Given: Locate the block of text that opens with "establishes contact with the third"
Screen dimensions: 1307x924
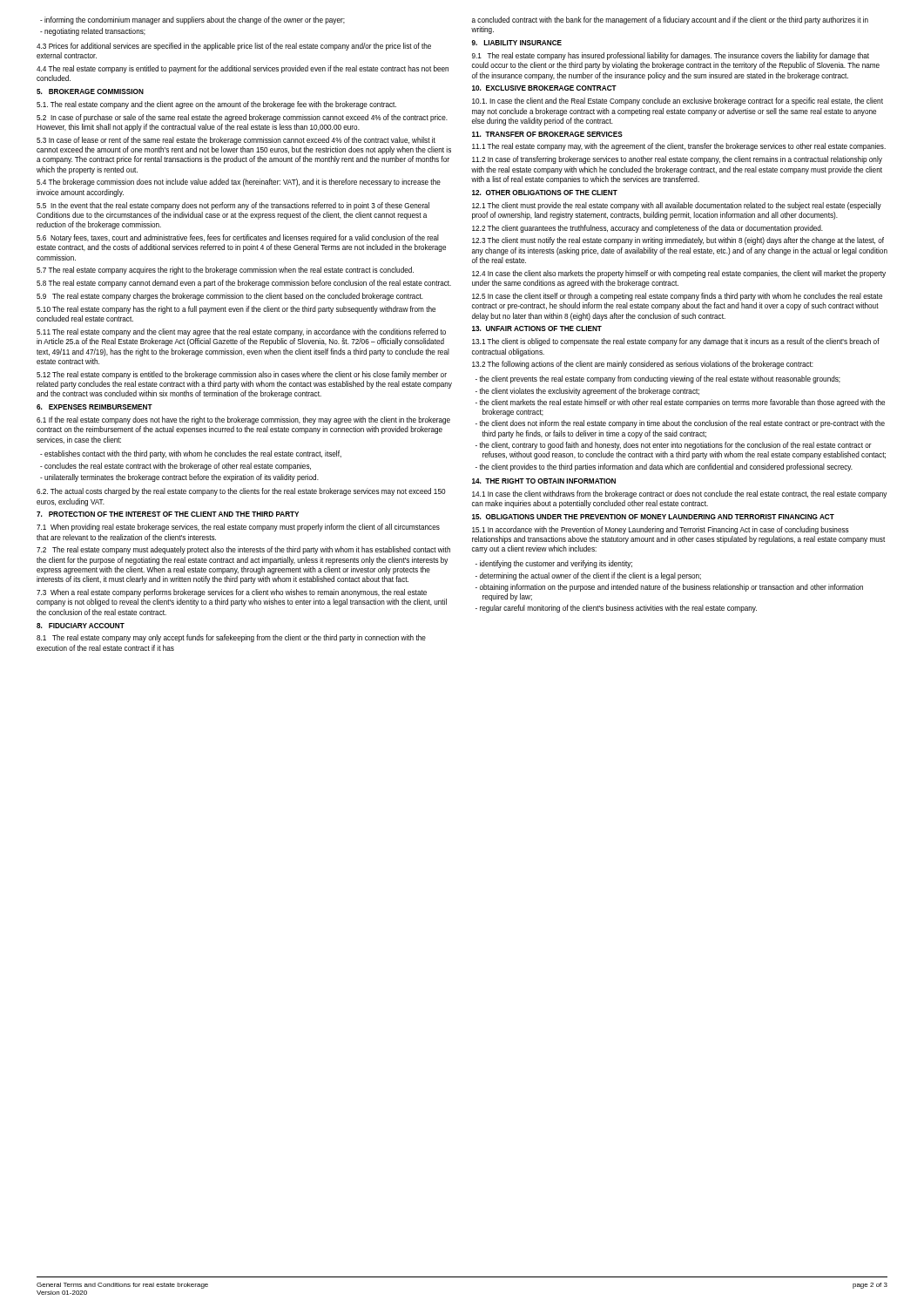Looking at the screenshot, I should coord(193,455).
